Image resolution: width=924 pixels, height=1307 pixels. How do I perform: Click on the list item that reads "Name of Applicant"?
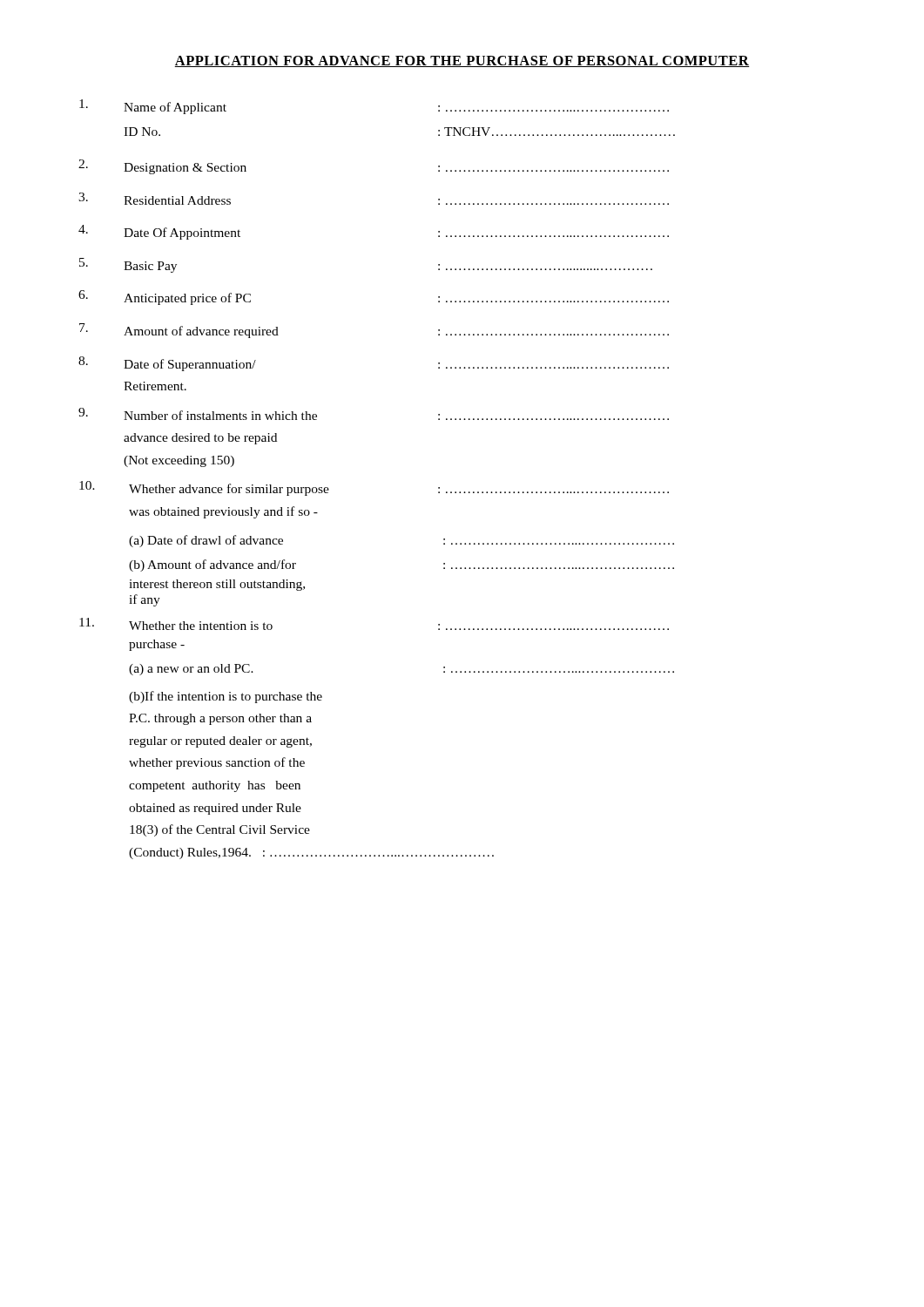[462, 118]
